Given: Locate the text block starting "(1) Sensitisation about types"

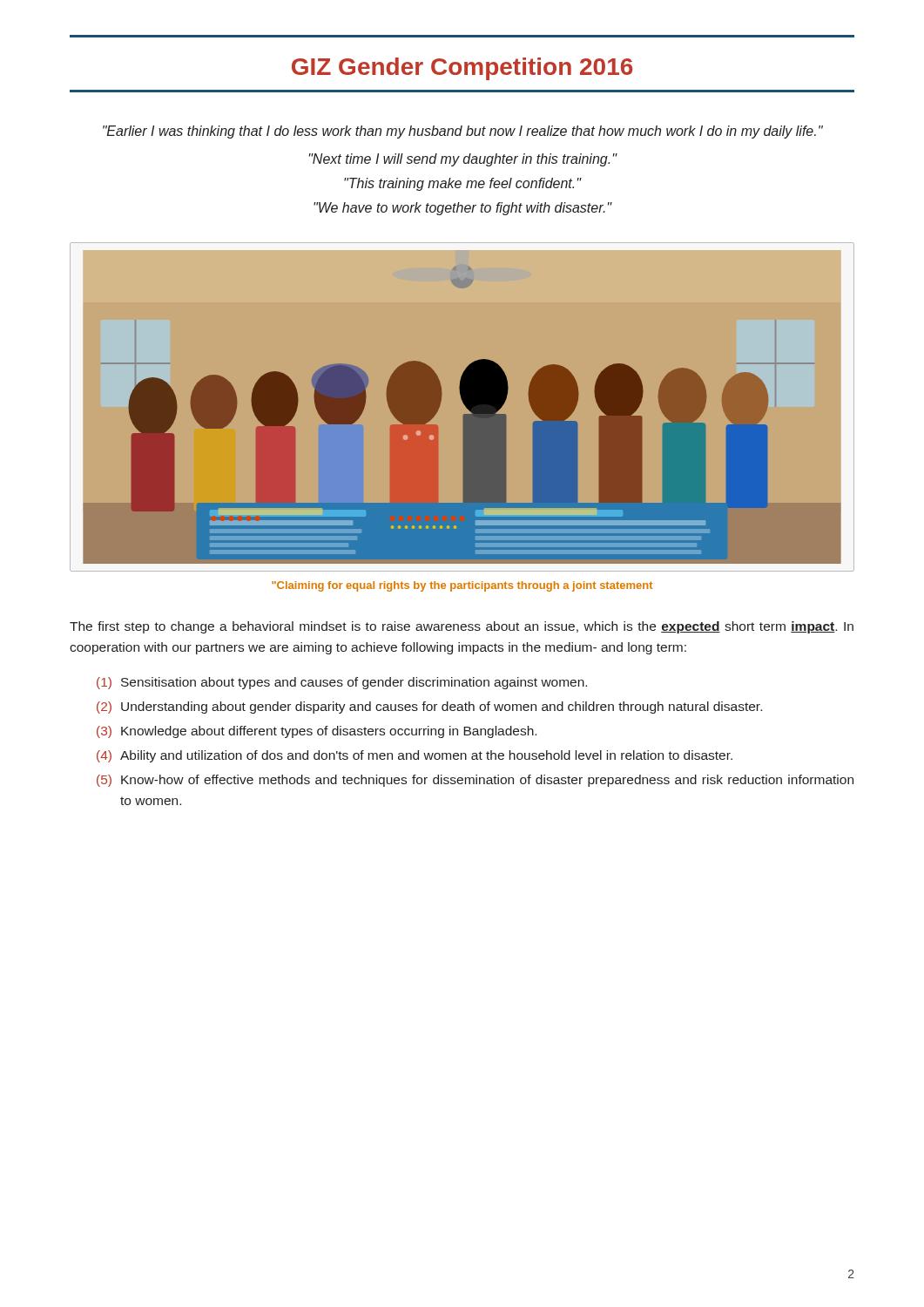Looking at the screenshot, I should click(x=342, y=682).
